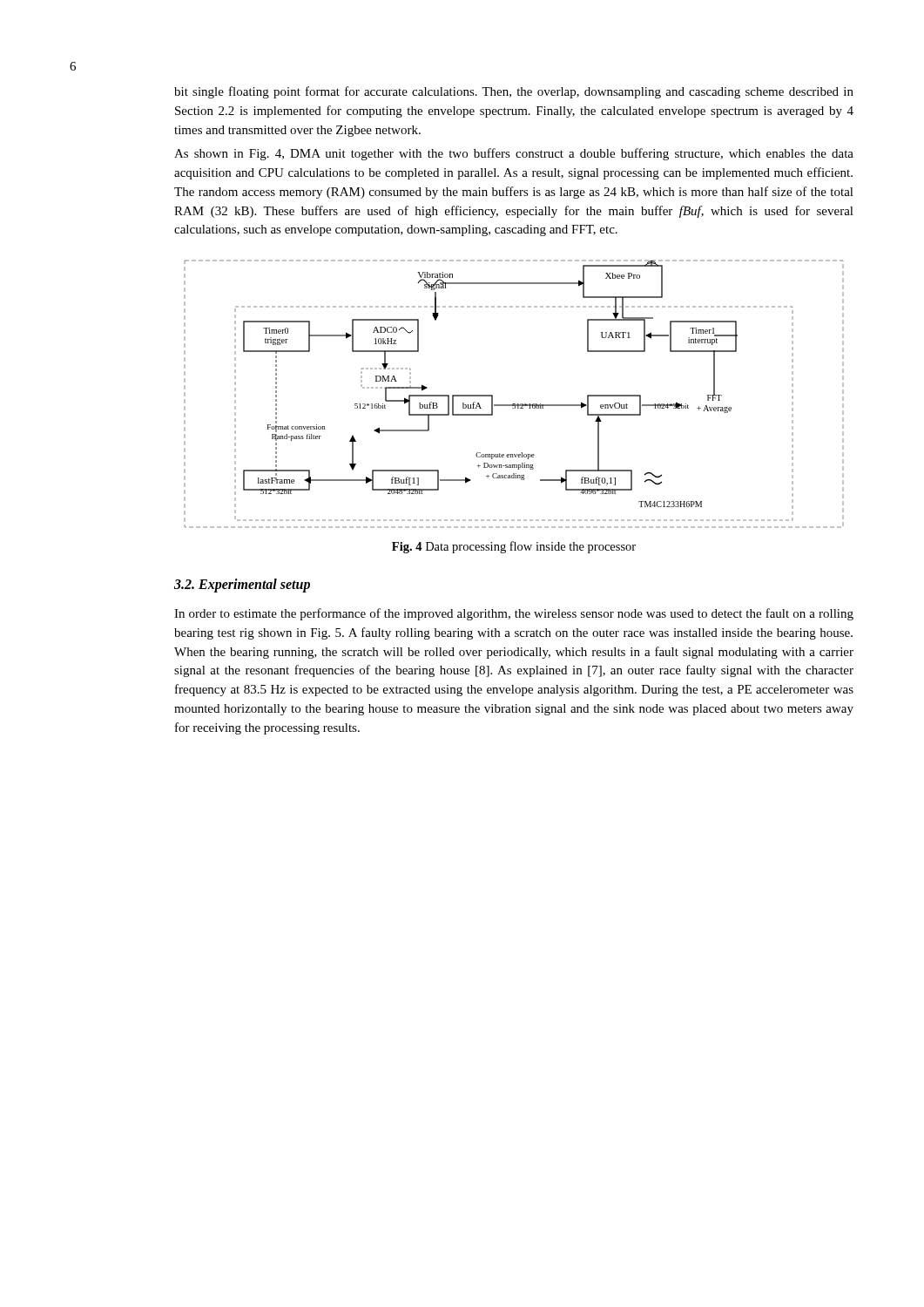Locate the text block containing "bit single floating point"
924x1307 pixels.
(514, 161)
